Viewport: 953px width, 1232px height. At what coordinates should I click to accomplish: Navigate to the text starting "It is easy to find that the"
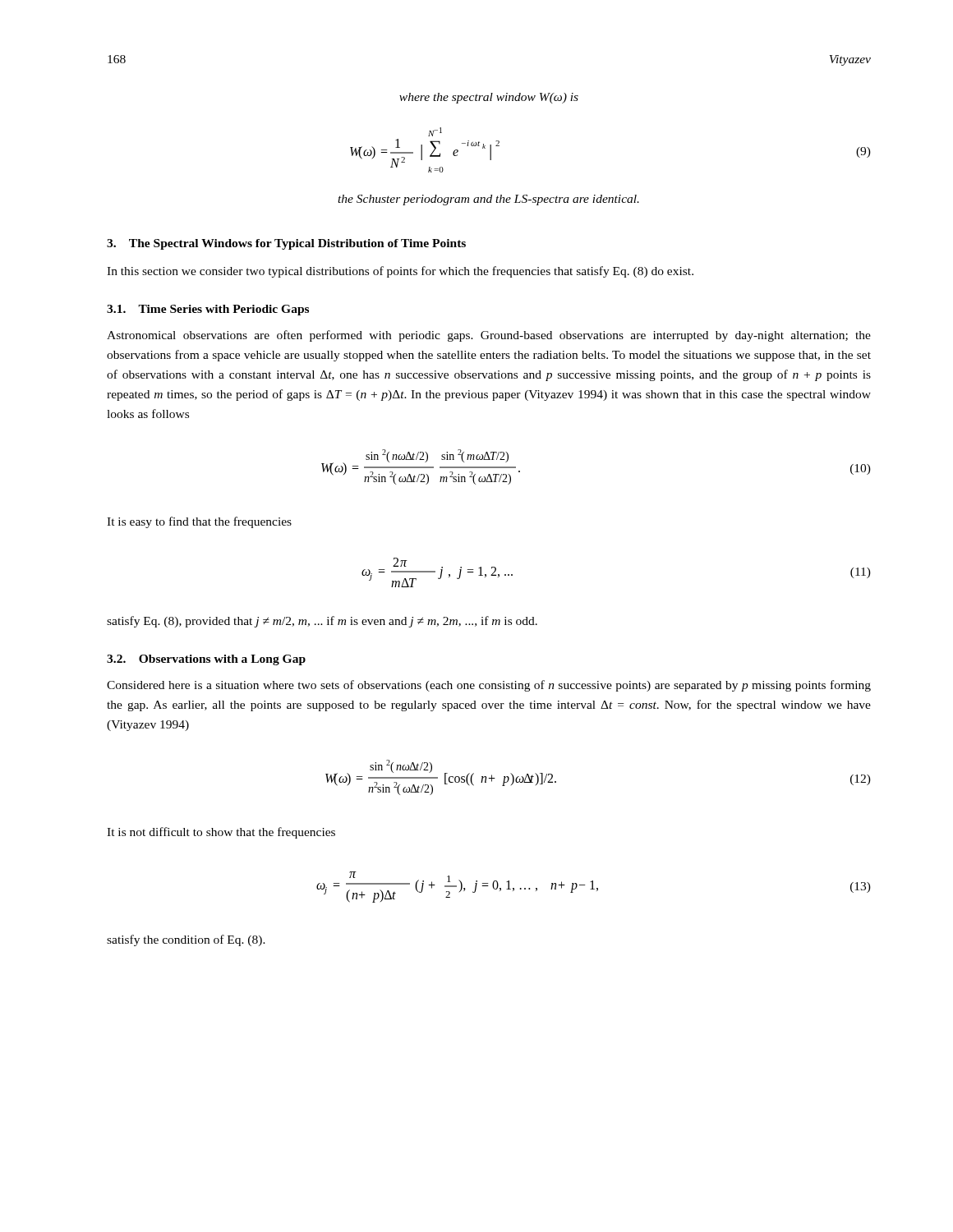point(199,521)
